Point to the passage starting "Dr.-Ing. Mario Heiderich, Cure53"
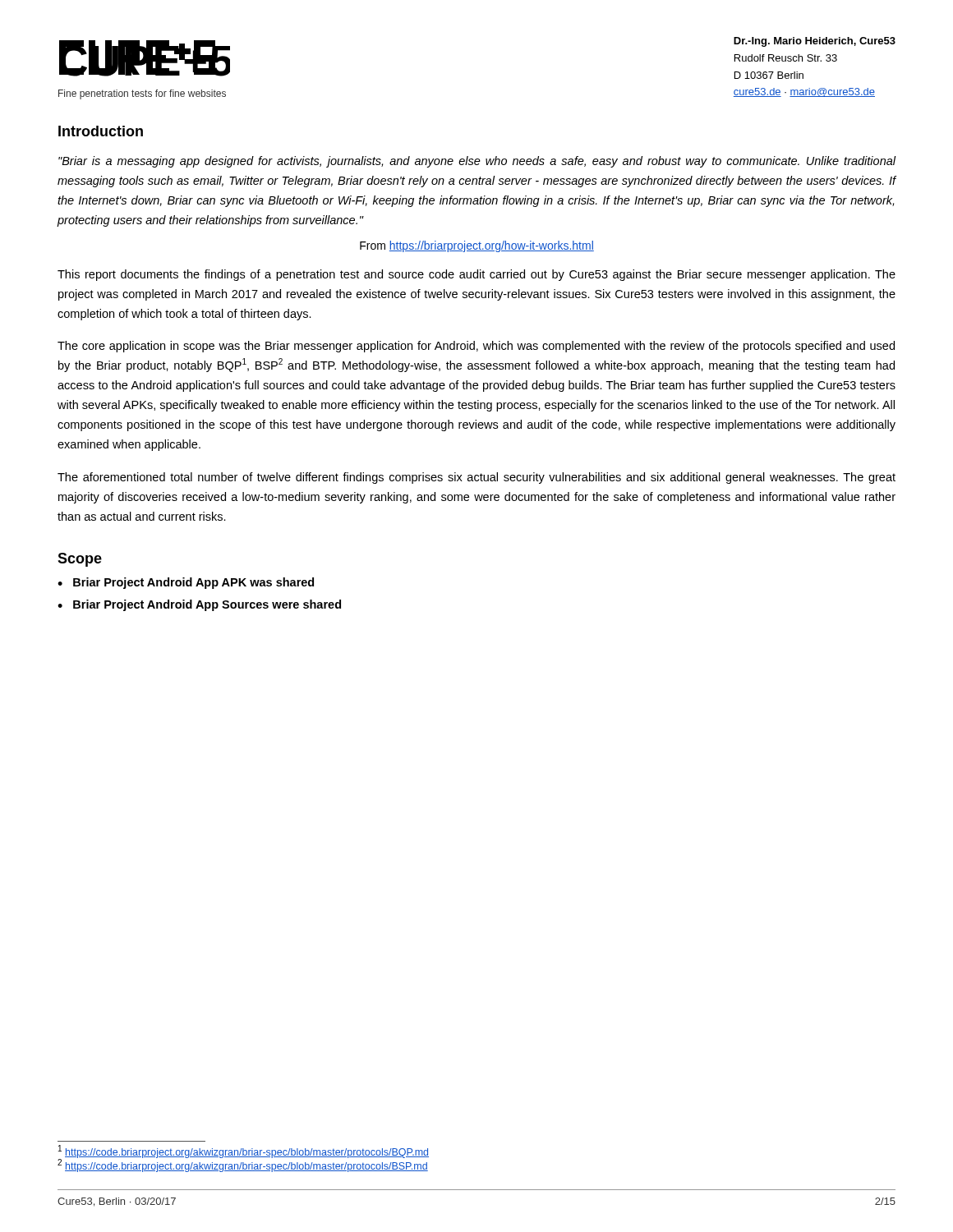953x1232 pixels. pyautogui.click(x=814, y=66)
